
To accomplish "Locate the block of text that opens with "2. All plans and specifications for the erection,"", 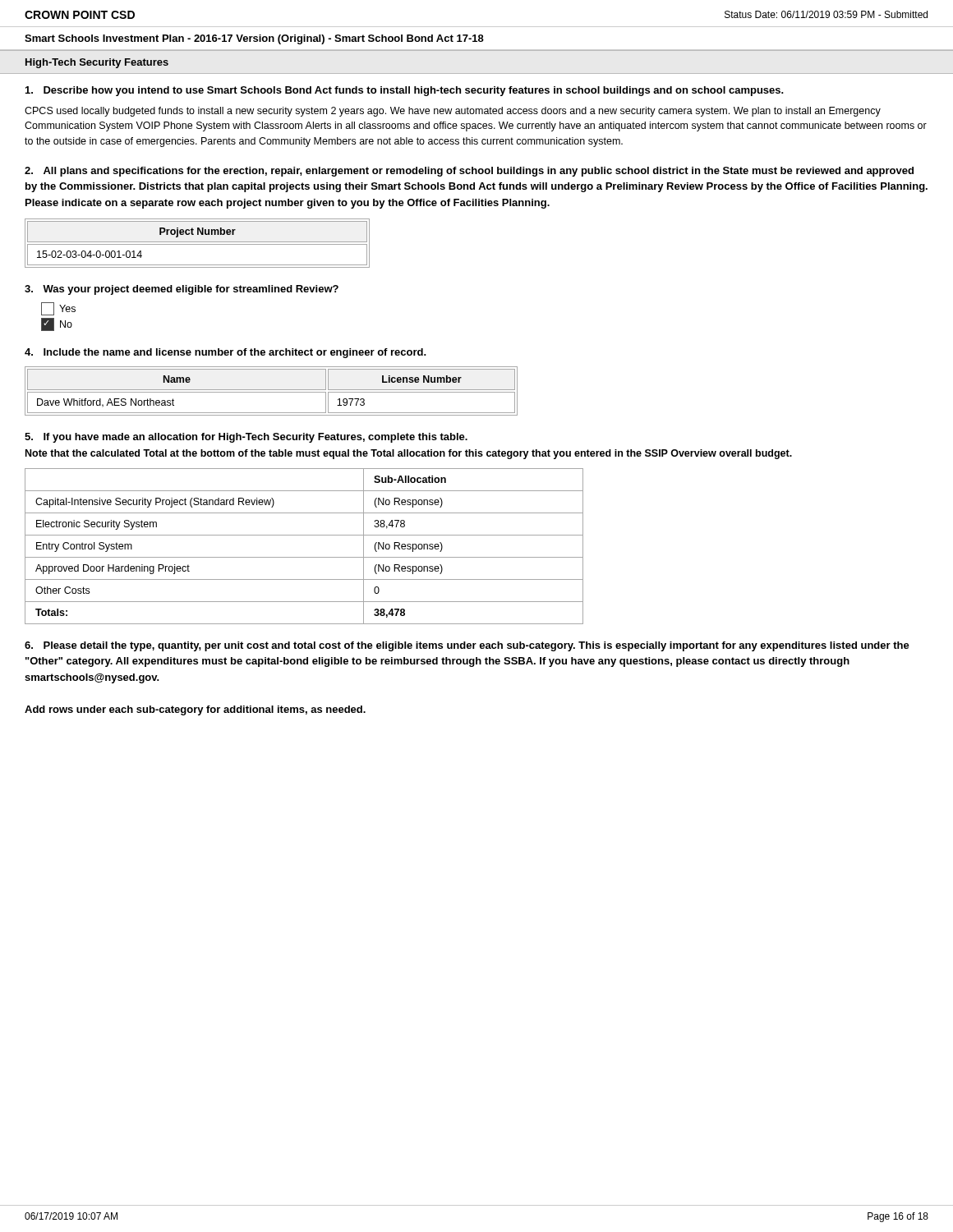I will tap(476, 186).
